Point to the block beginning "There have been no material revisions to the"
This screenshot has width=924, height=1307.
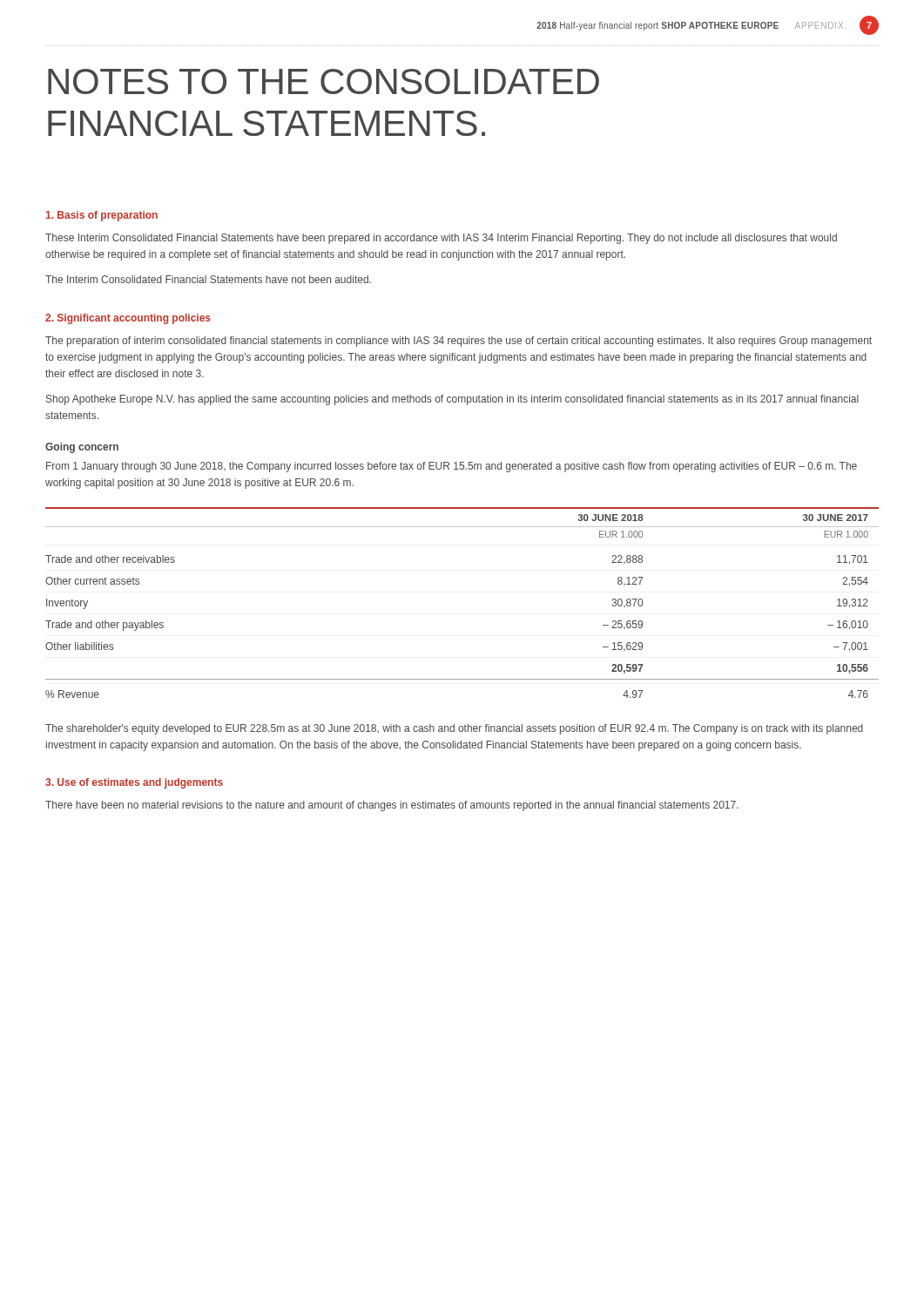pyautogui.click(x=392, y=805)
